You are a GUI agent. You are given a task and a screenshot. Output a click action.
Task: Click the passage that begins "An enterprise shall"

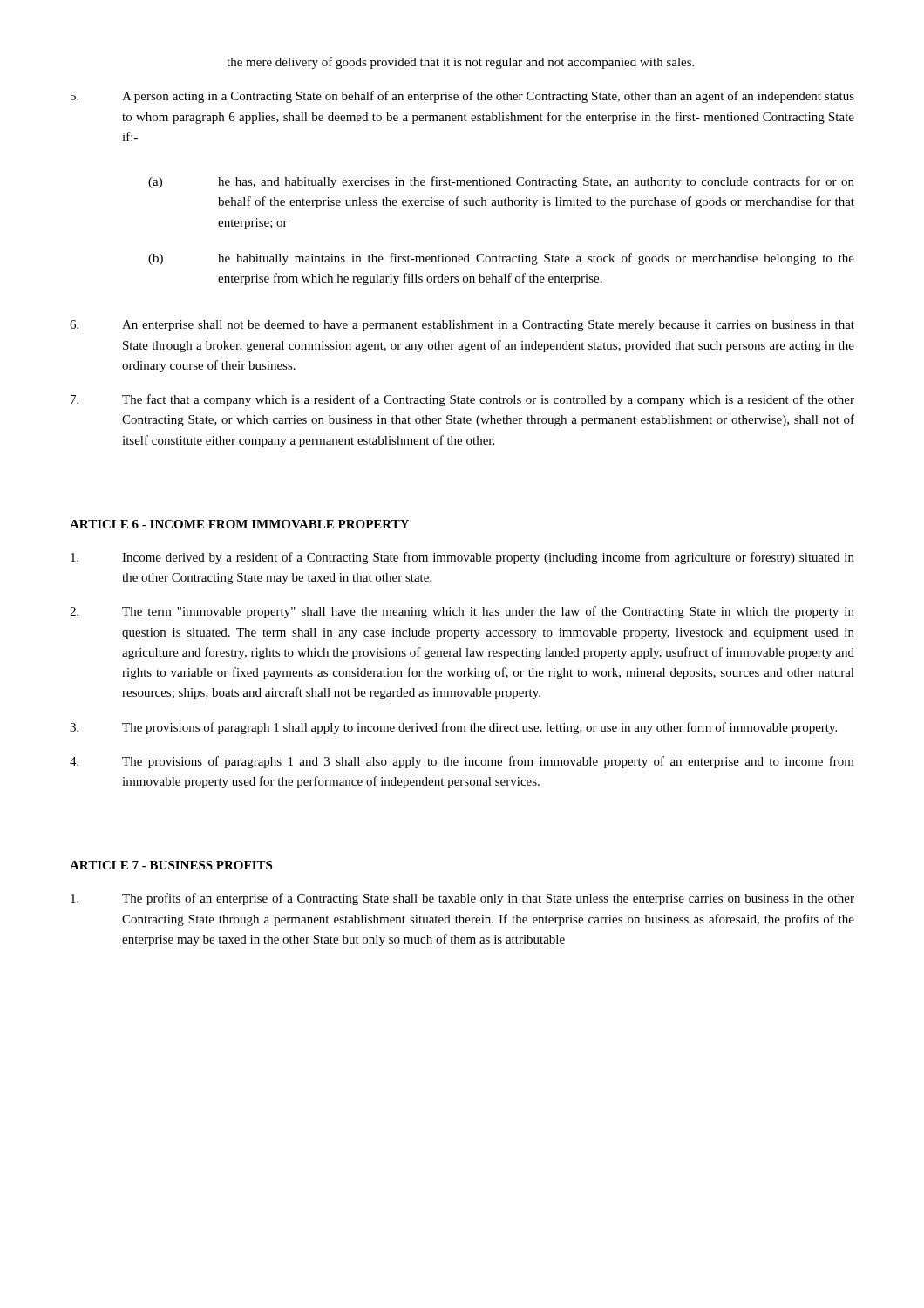point(462,345)
